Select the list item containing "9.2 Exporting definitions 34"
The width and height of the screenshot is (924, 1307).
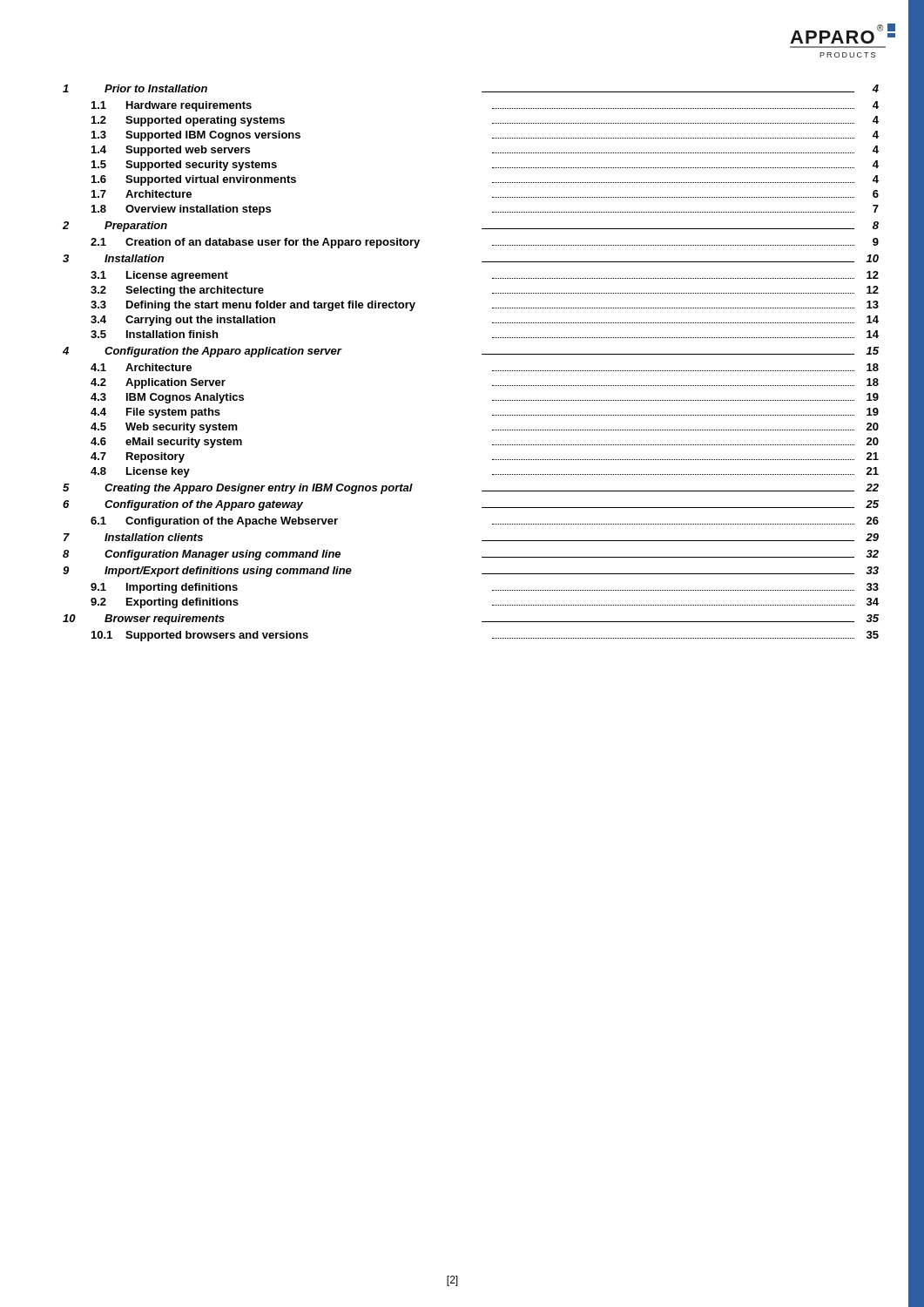(485, 602)
